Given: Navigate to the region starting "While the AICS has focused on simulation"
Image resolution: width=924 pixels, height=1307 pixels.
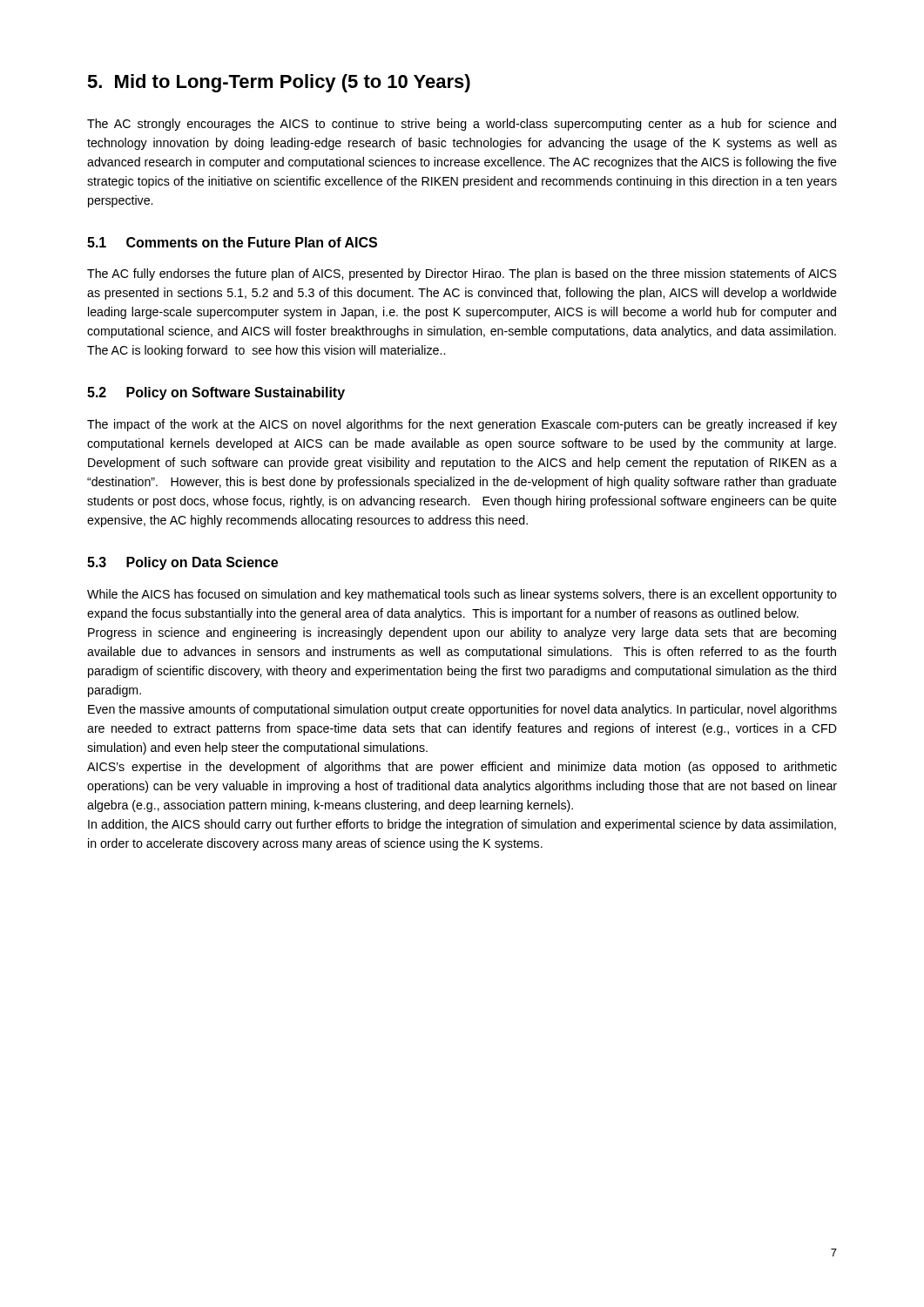Looking at the screenshot, I should coord(462,719).
